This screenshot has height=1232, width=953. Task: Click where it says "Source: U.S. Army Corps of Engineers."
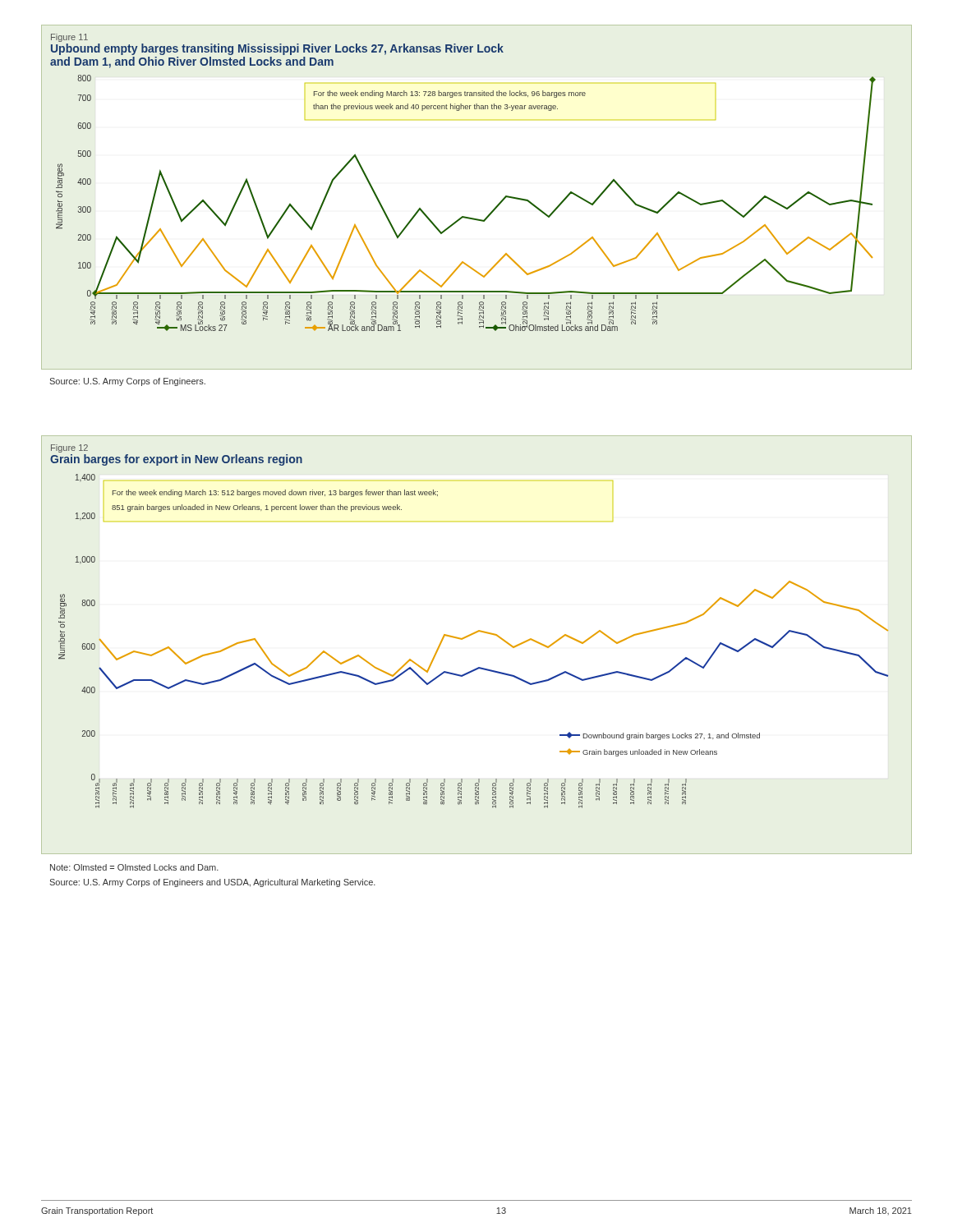coord(128,381)
